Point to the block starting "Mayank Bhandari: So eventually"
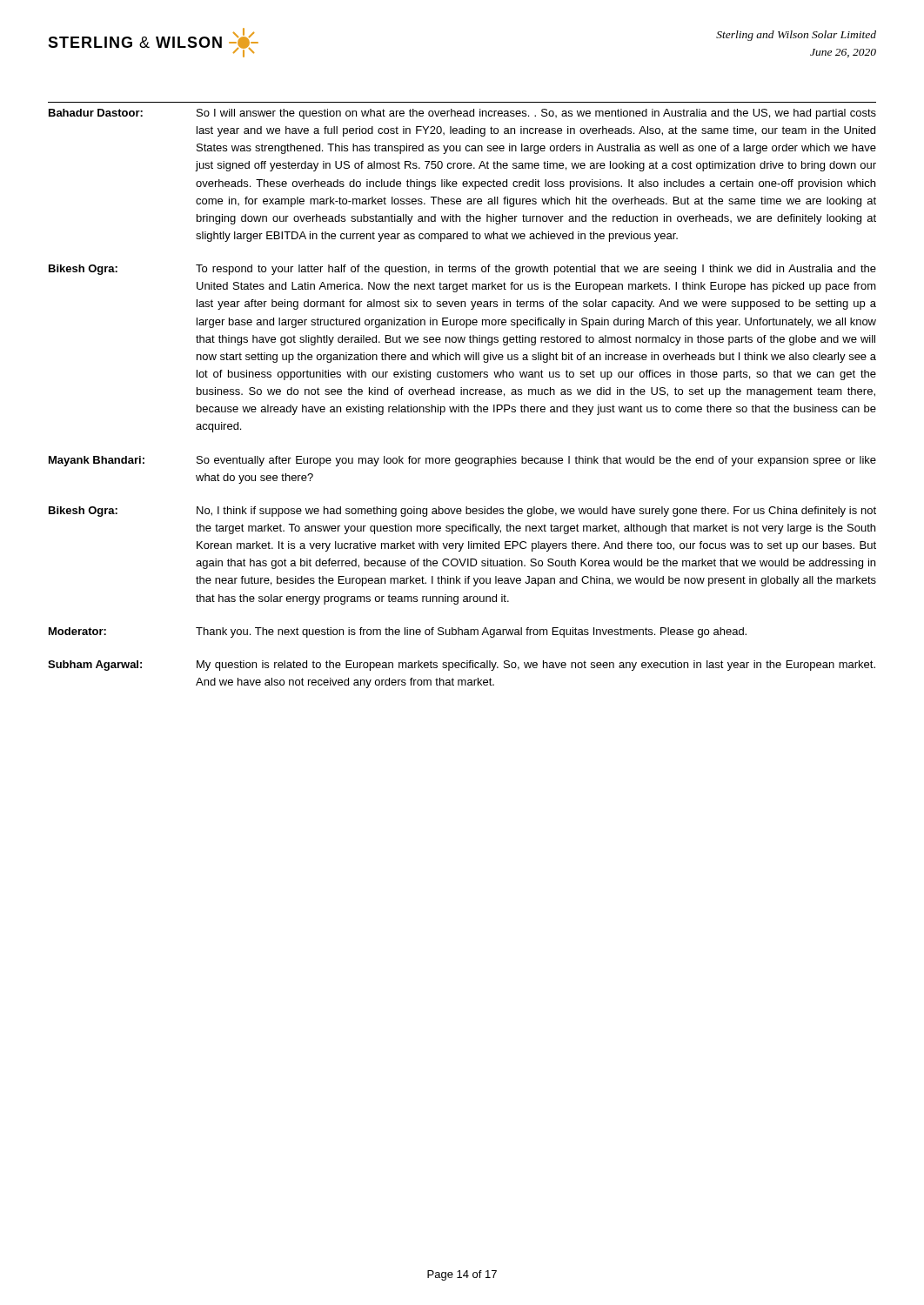Screen dimensions: 1305x924 point(462,469)
